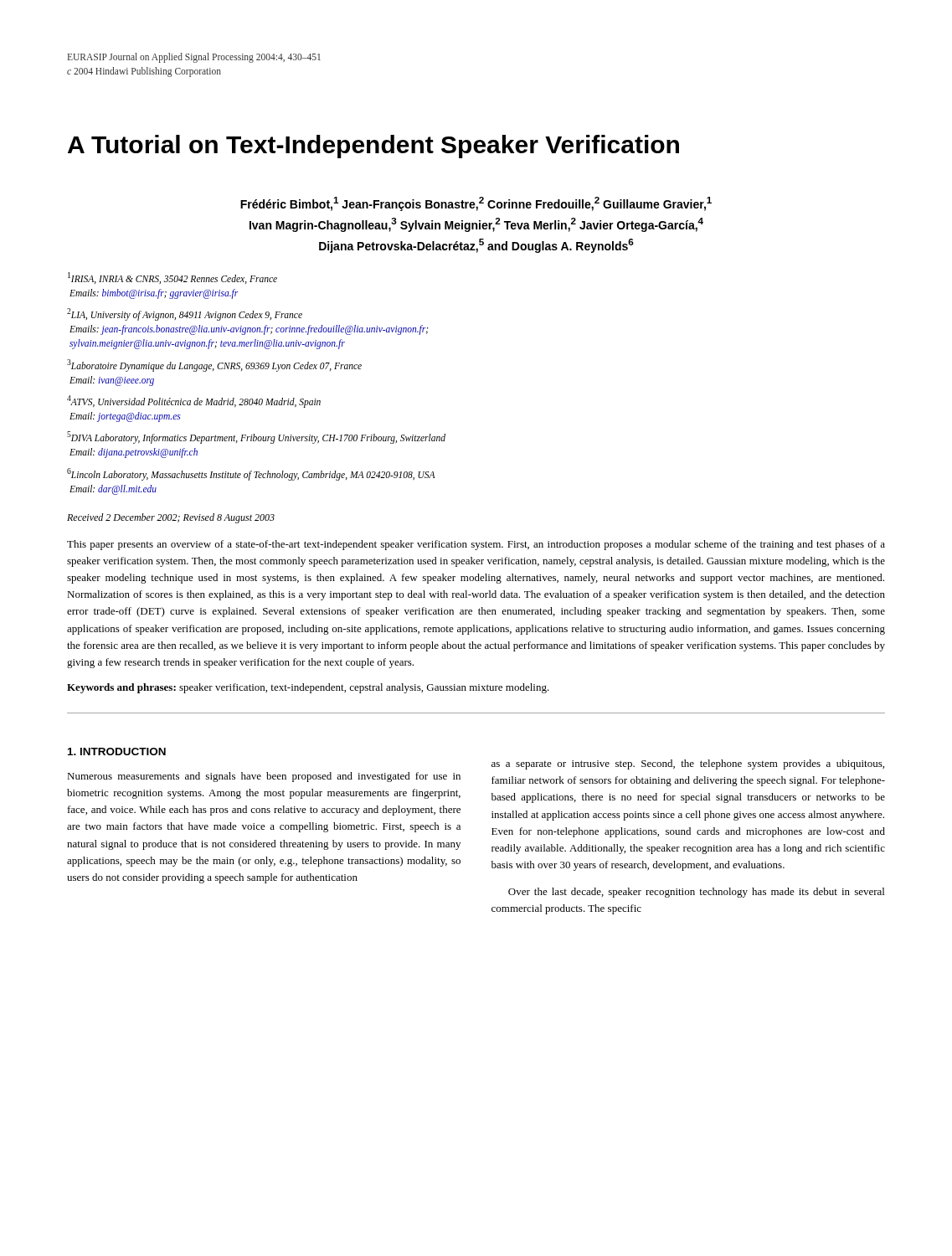Find the block on this page that starts "Over the last decade, speaker"
Screen dimensions: 1256x952
pos(688,900)
